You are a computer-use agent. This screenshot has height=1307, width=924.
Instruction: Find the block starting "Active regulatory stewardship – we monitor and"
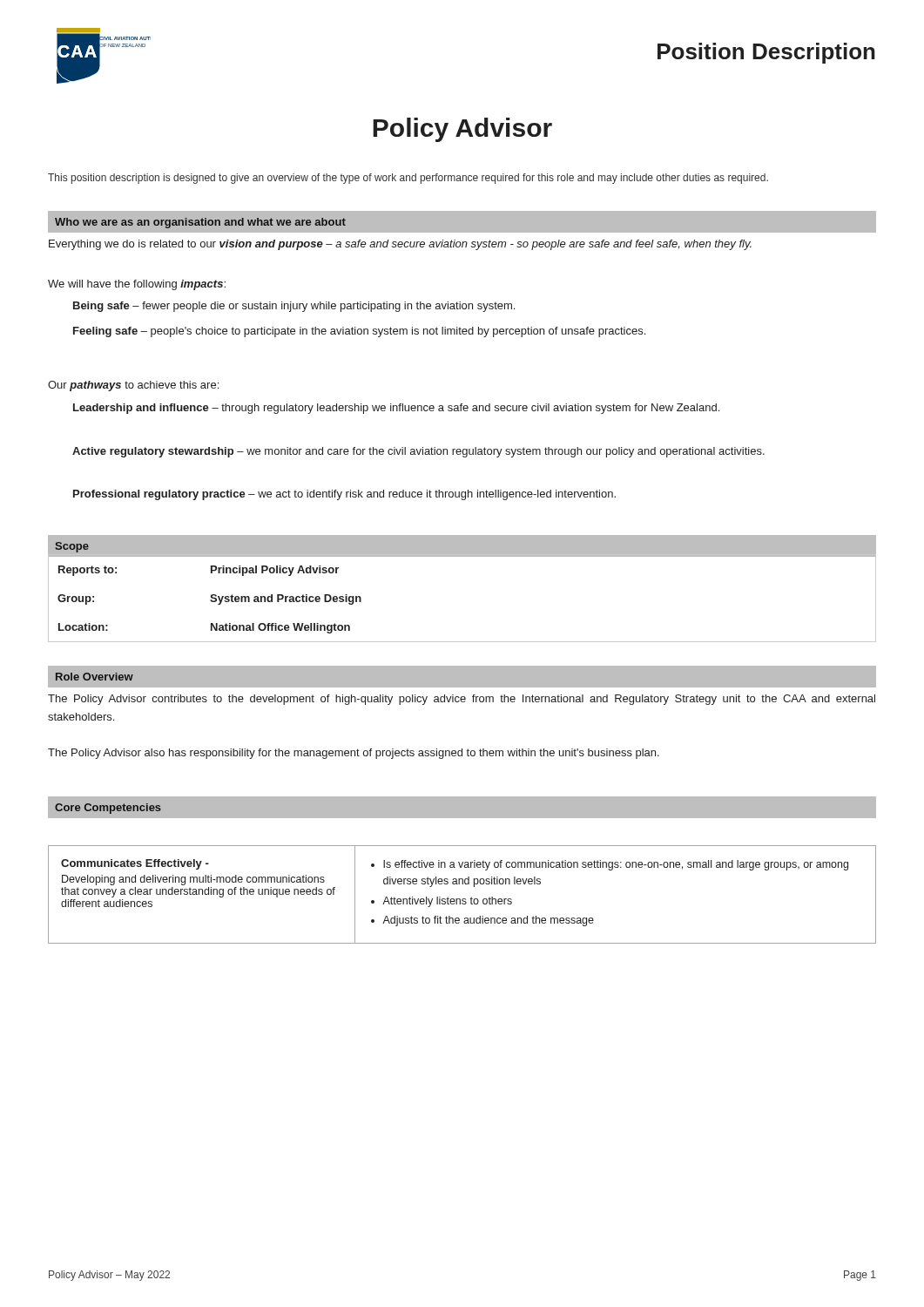tap(419, 451)
